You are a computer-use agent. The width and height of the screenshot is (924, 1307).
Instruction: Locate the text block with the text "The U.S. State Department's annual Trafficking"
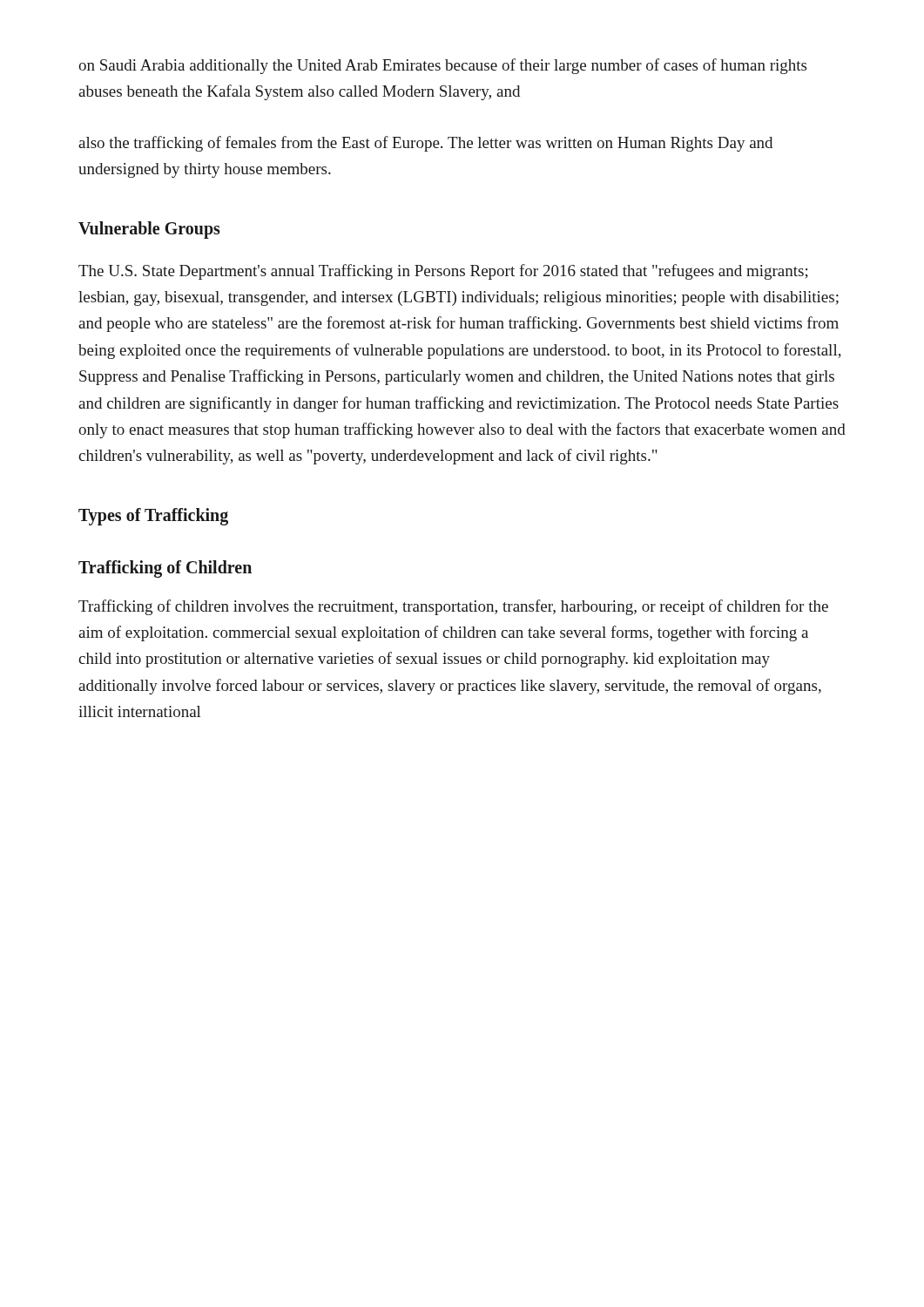click(x=462, y=363)
